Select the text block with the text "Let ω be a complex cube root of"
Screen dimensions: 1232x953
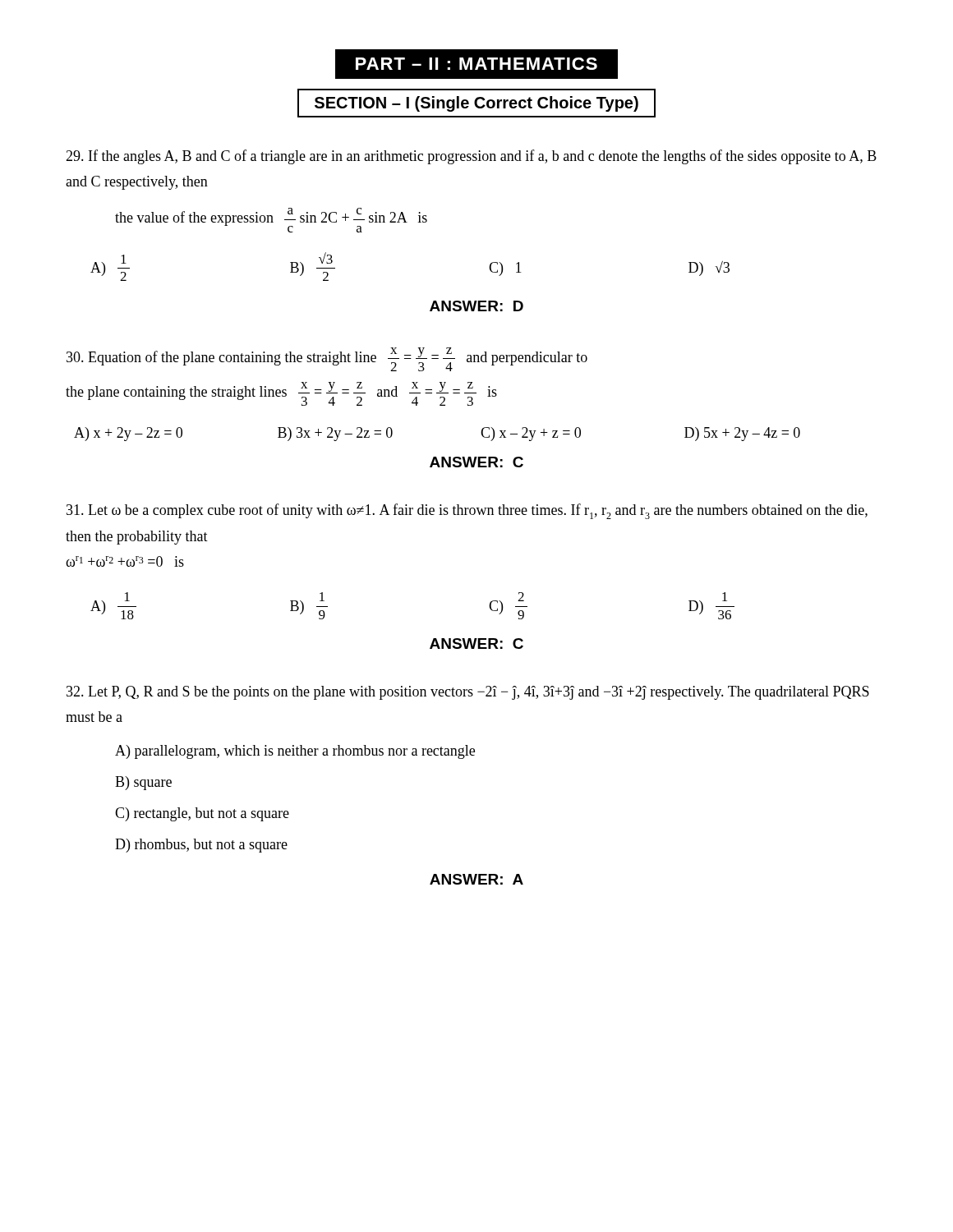pyautogui.click(x=467, y=511)
